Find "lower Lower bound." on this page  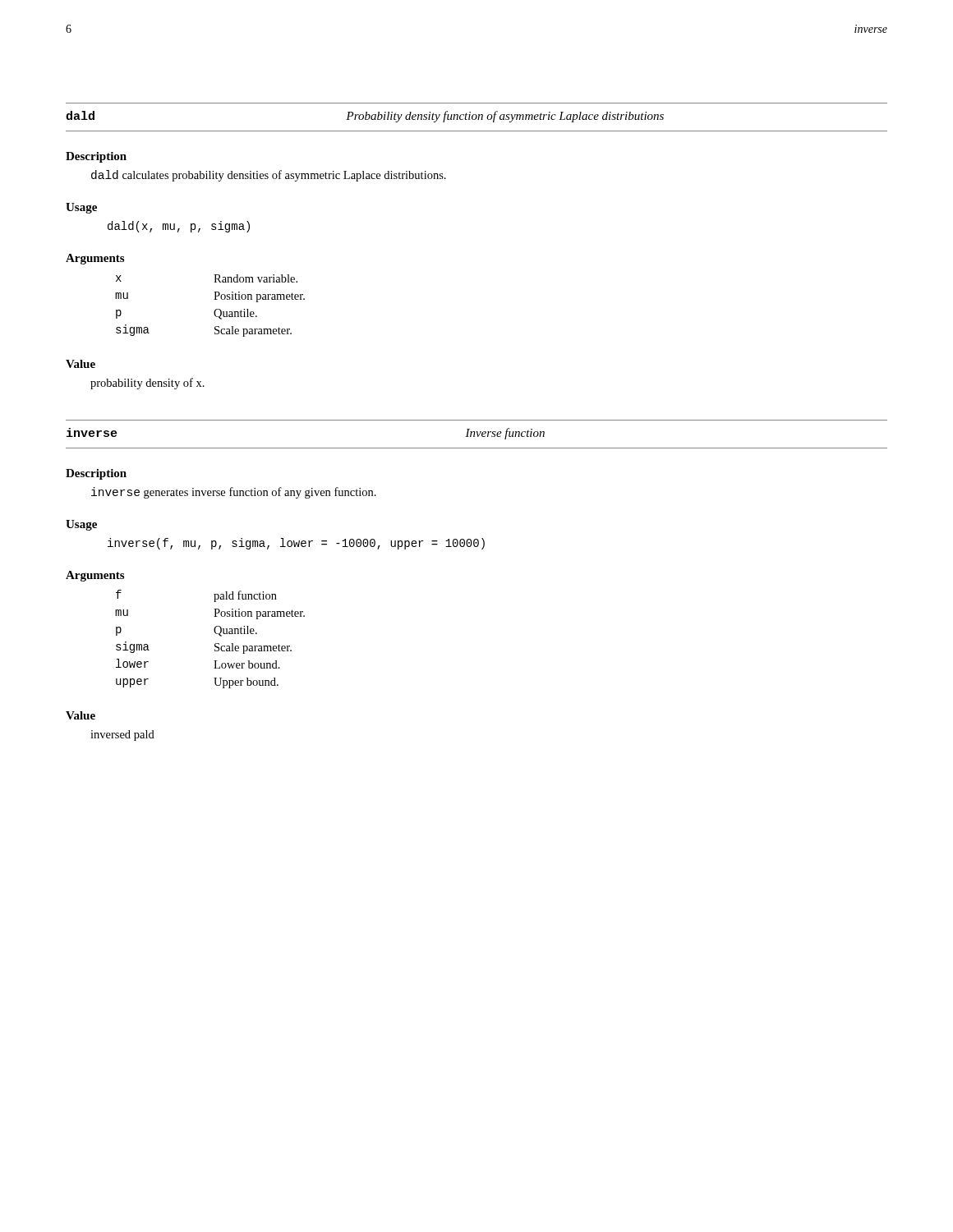coord(216,665)
